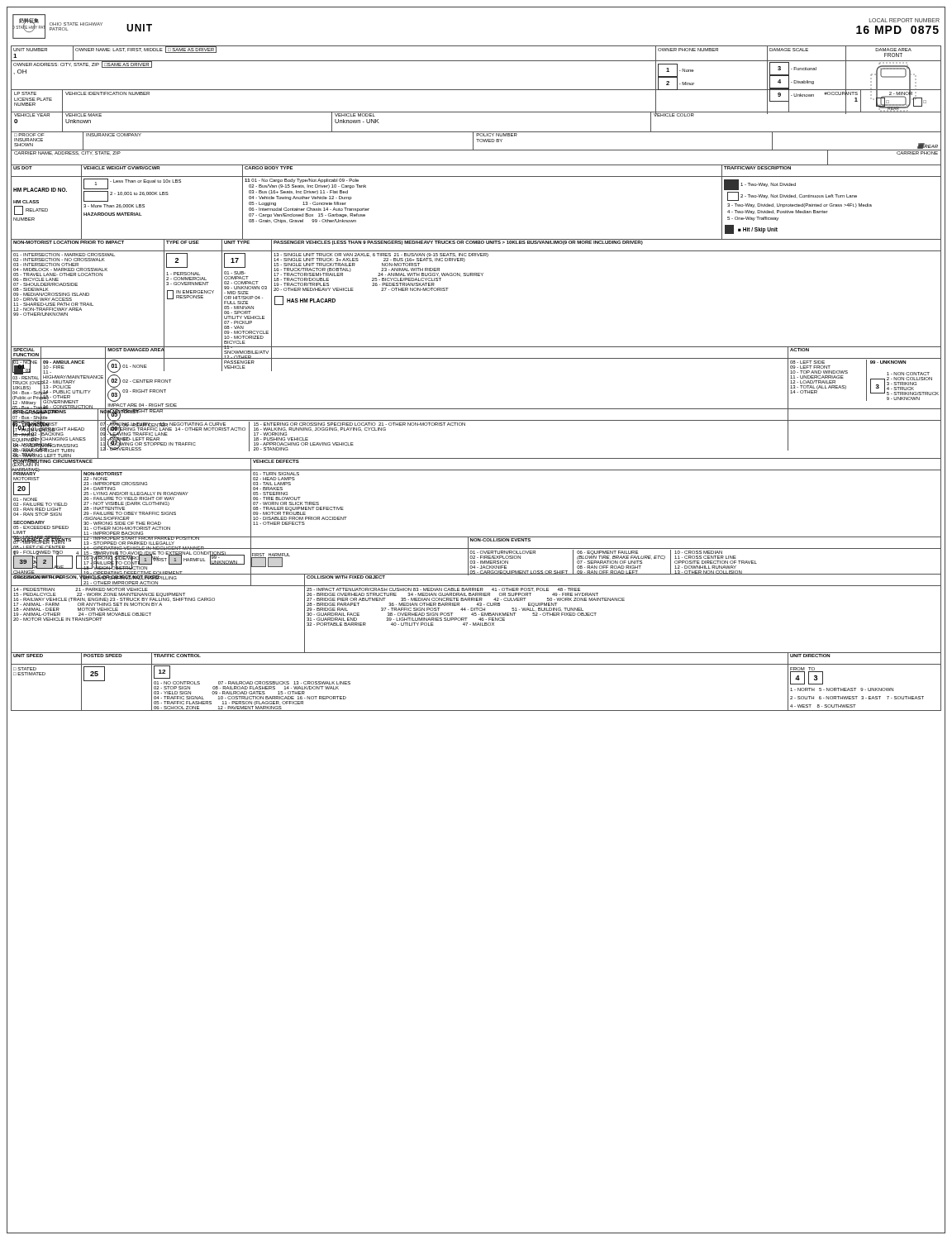
Task: Locate the table with the text "US DOT"
Action: point(476,202)
